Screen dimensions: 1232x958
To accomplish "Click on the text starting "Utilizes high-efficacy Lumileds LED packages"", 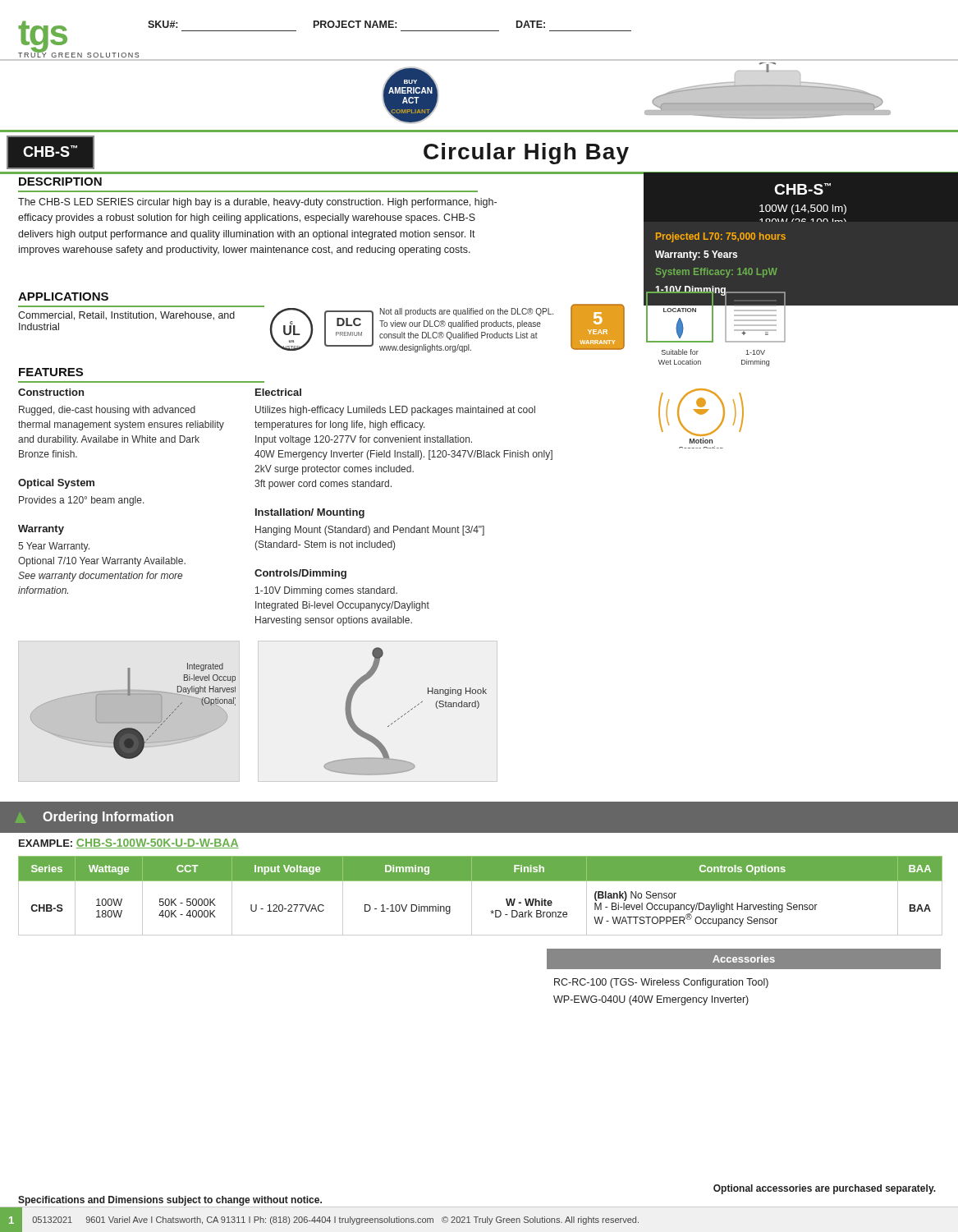I will (404, 447).
